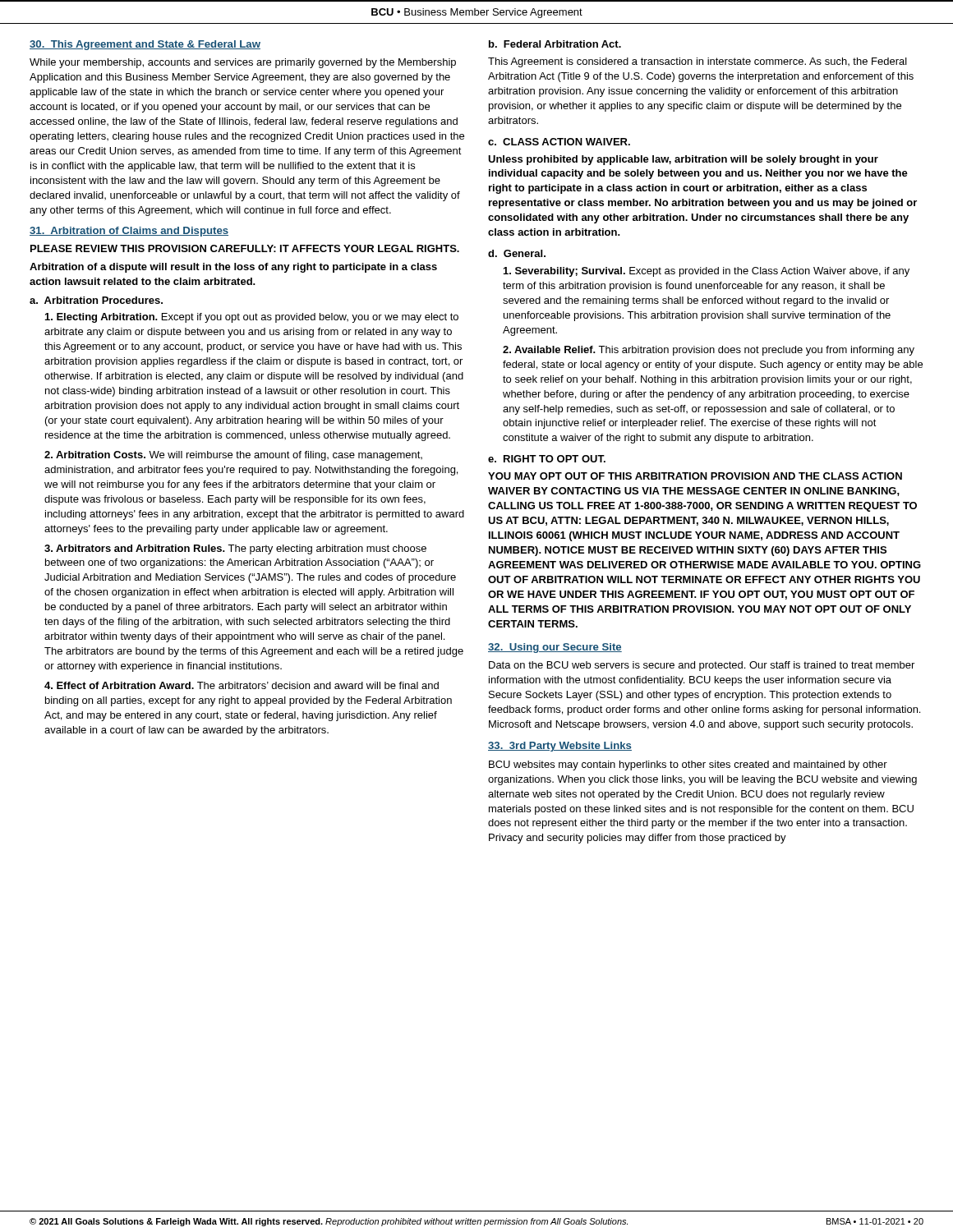This screenshot has width=953, height=1232.
Task: Find the text block with the text "Available Relief. This arbitration provision does"
Action: point(713,393)
